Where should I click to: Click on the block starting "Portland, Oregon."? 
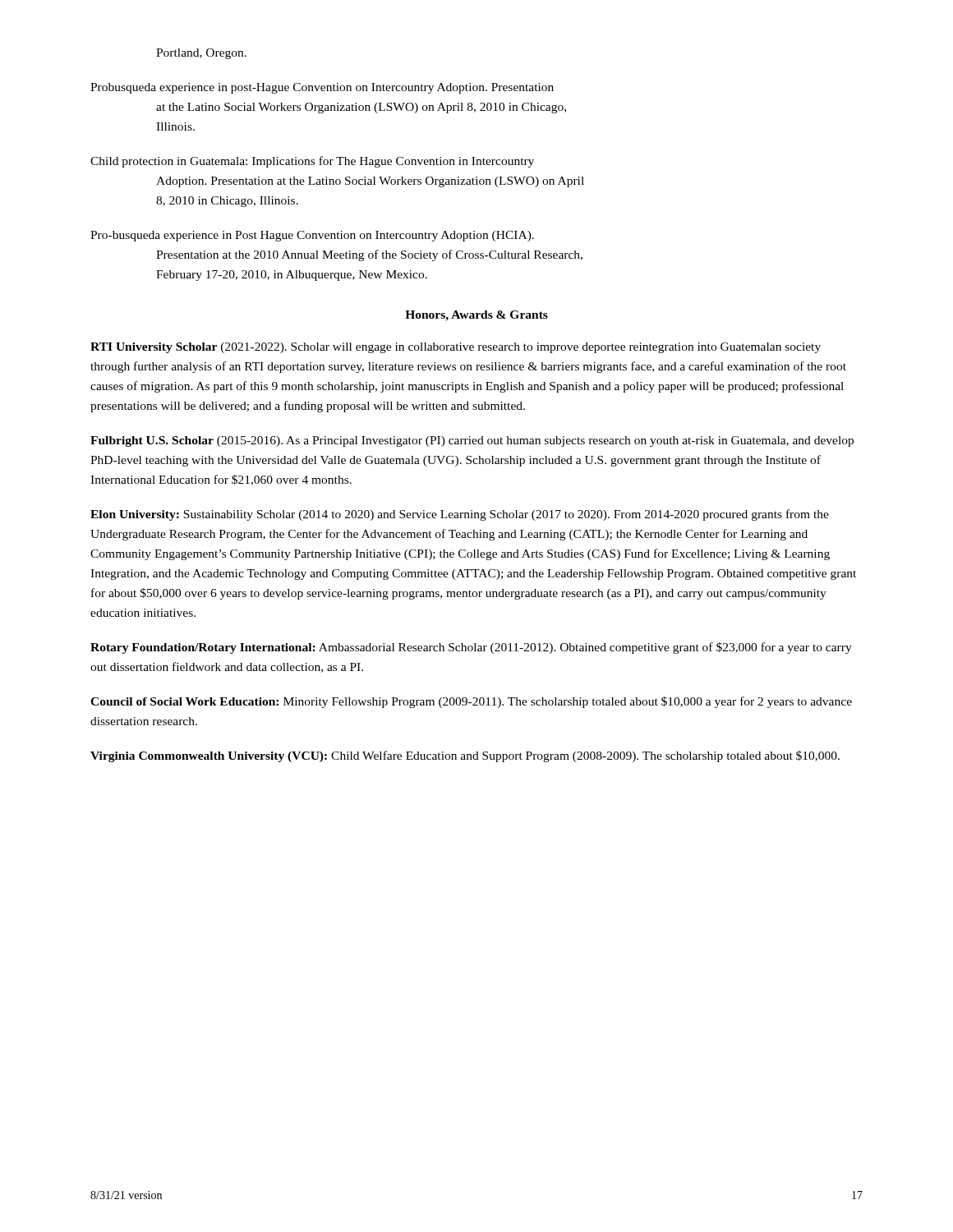[202, 52]
